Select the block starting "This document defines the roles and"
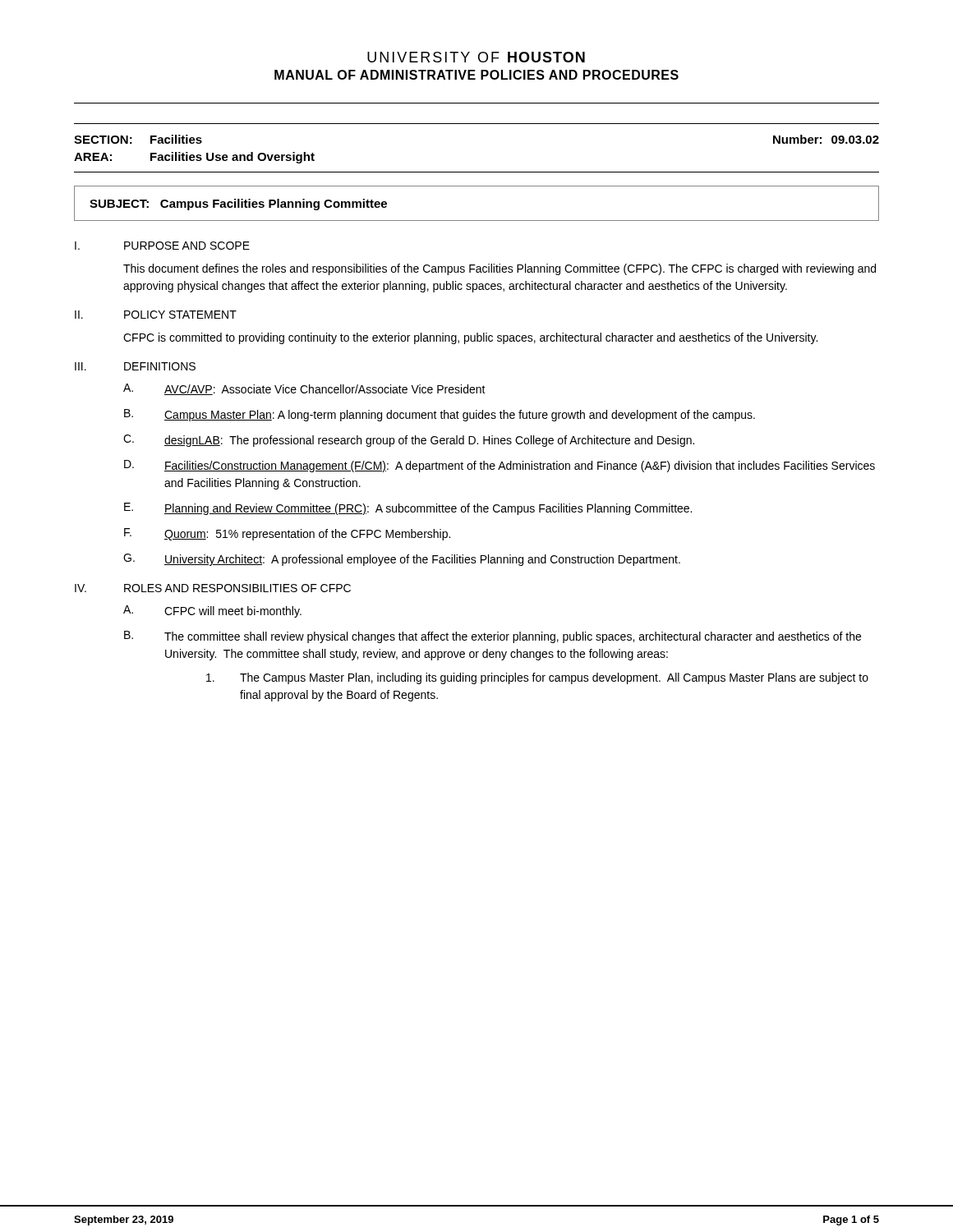The image size is (953, 1232). click(x=500, y=277)
